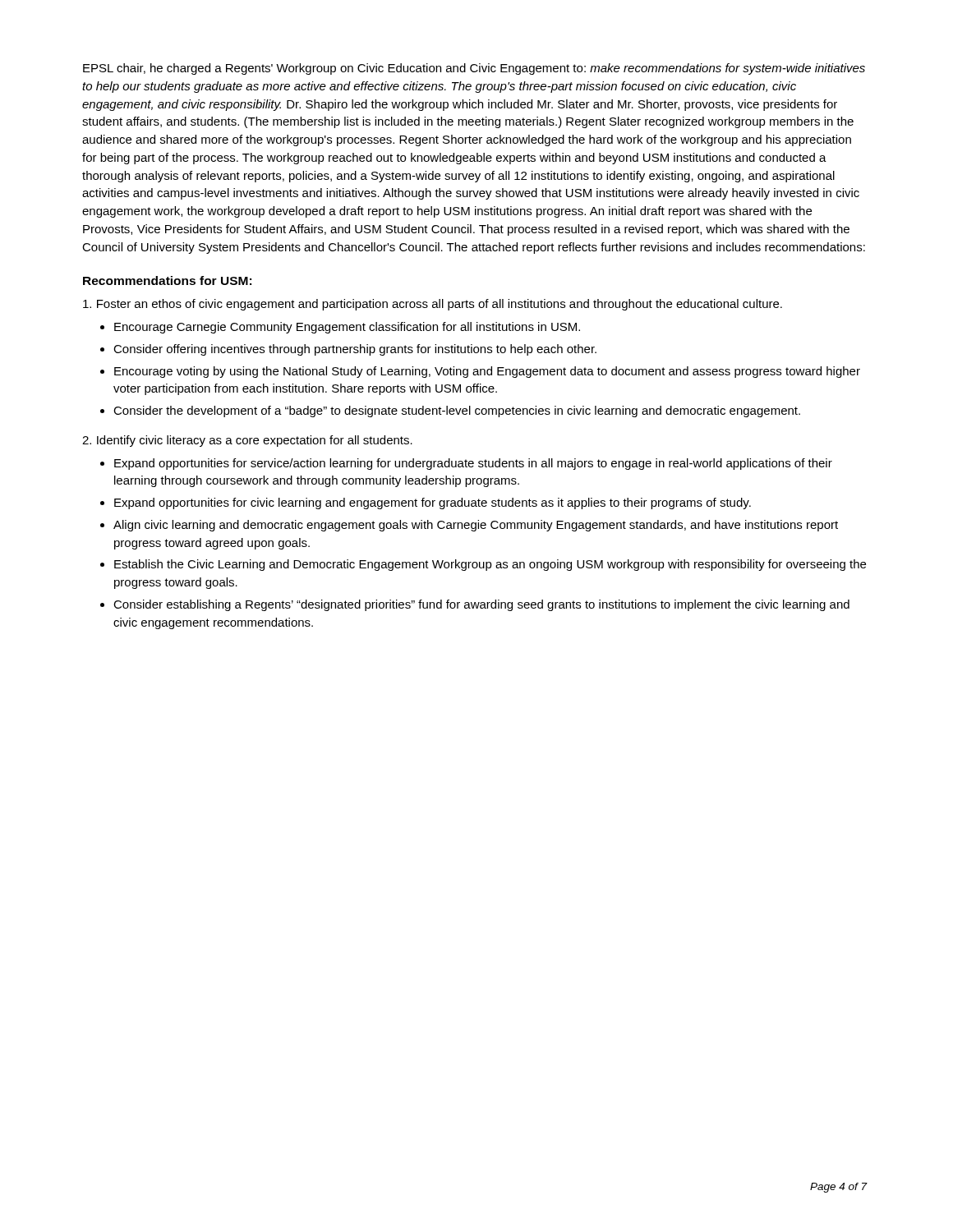Viewport: 953px width, 1232px height.
Task: Locate the block starting "Recommendations for USM:"
Action: tap(167, 281)
